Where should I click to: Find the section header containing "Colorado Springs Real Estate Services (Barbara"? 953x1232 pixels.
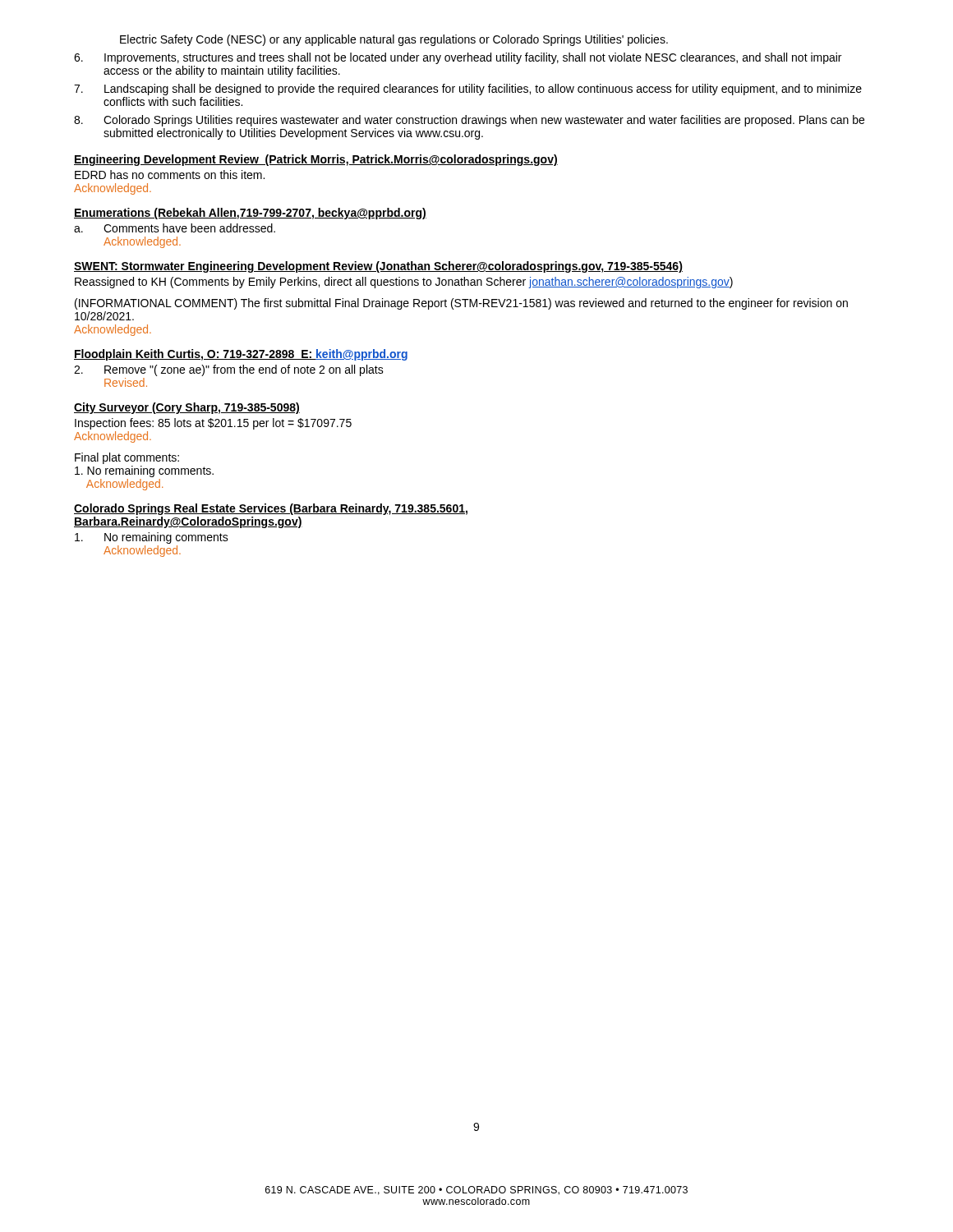(x=271, y=515)
